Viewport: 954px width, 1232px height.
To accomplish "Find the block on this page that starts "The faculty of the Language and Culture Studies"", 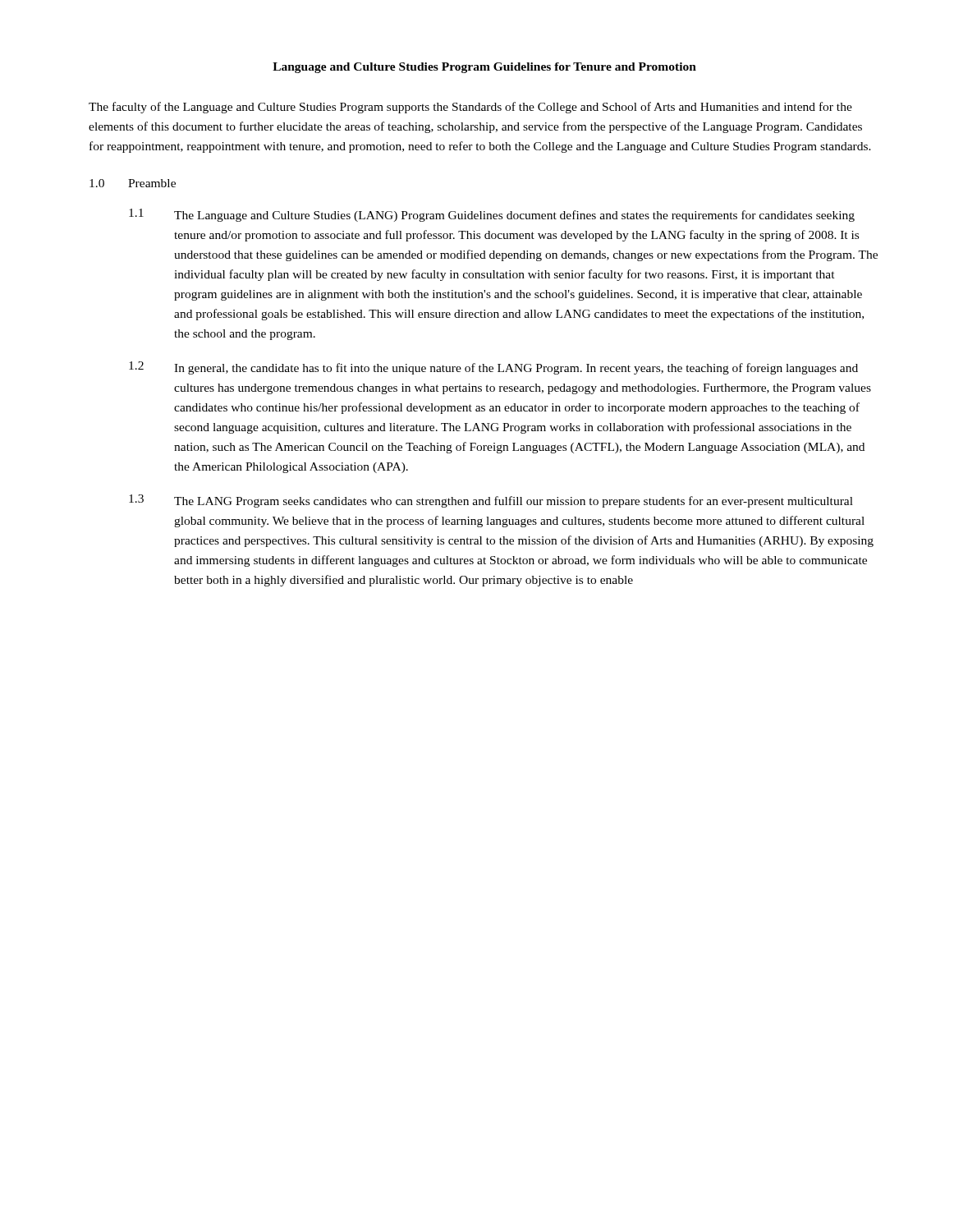I will pos(480,126).
